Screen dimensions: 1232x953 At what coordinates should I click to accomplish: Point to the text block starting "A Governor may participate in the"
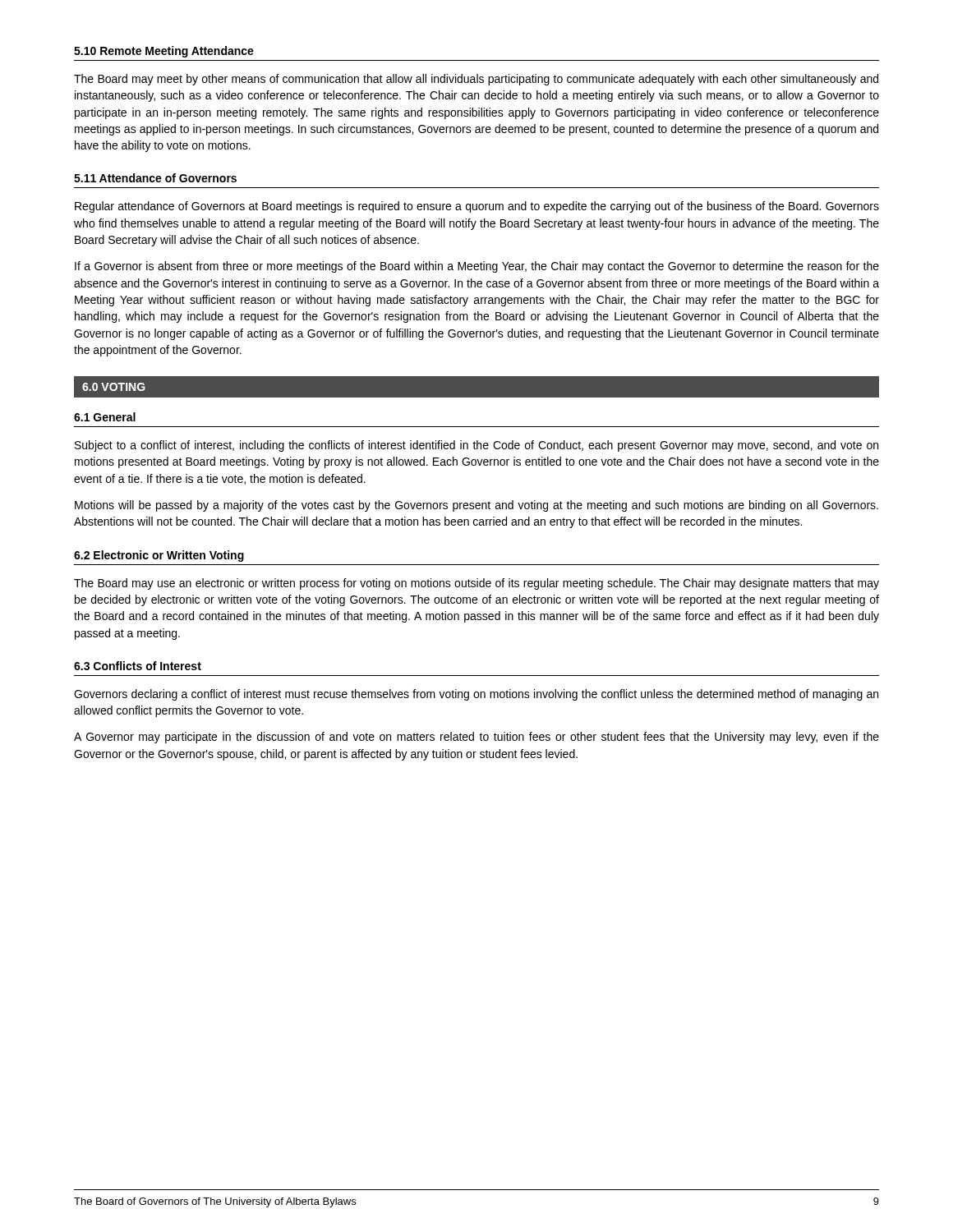476,746
